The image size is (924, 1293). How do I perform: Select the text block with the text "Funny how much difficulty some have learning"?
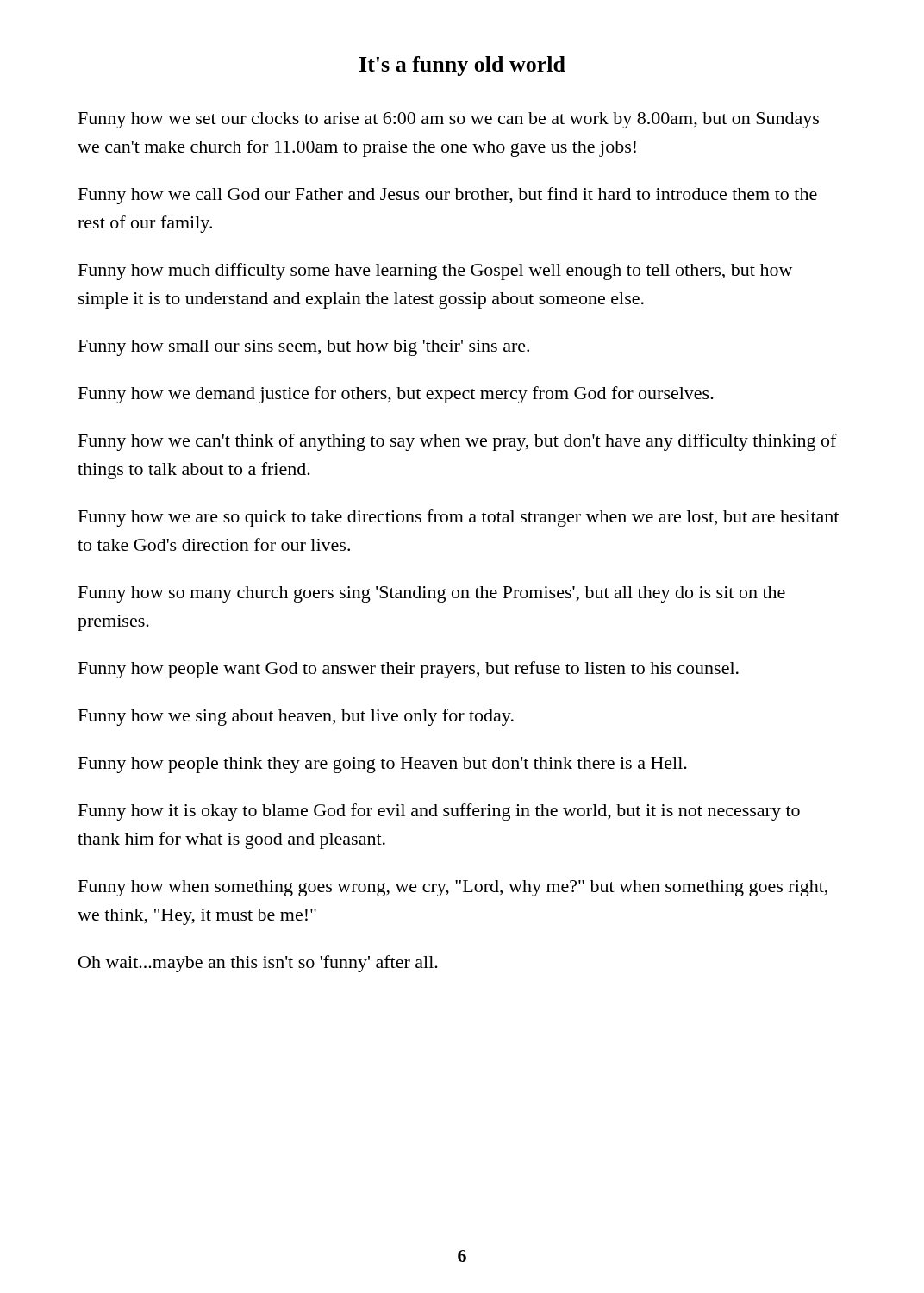(x=435, y=284)
